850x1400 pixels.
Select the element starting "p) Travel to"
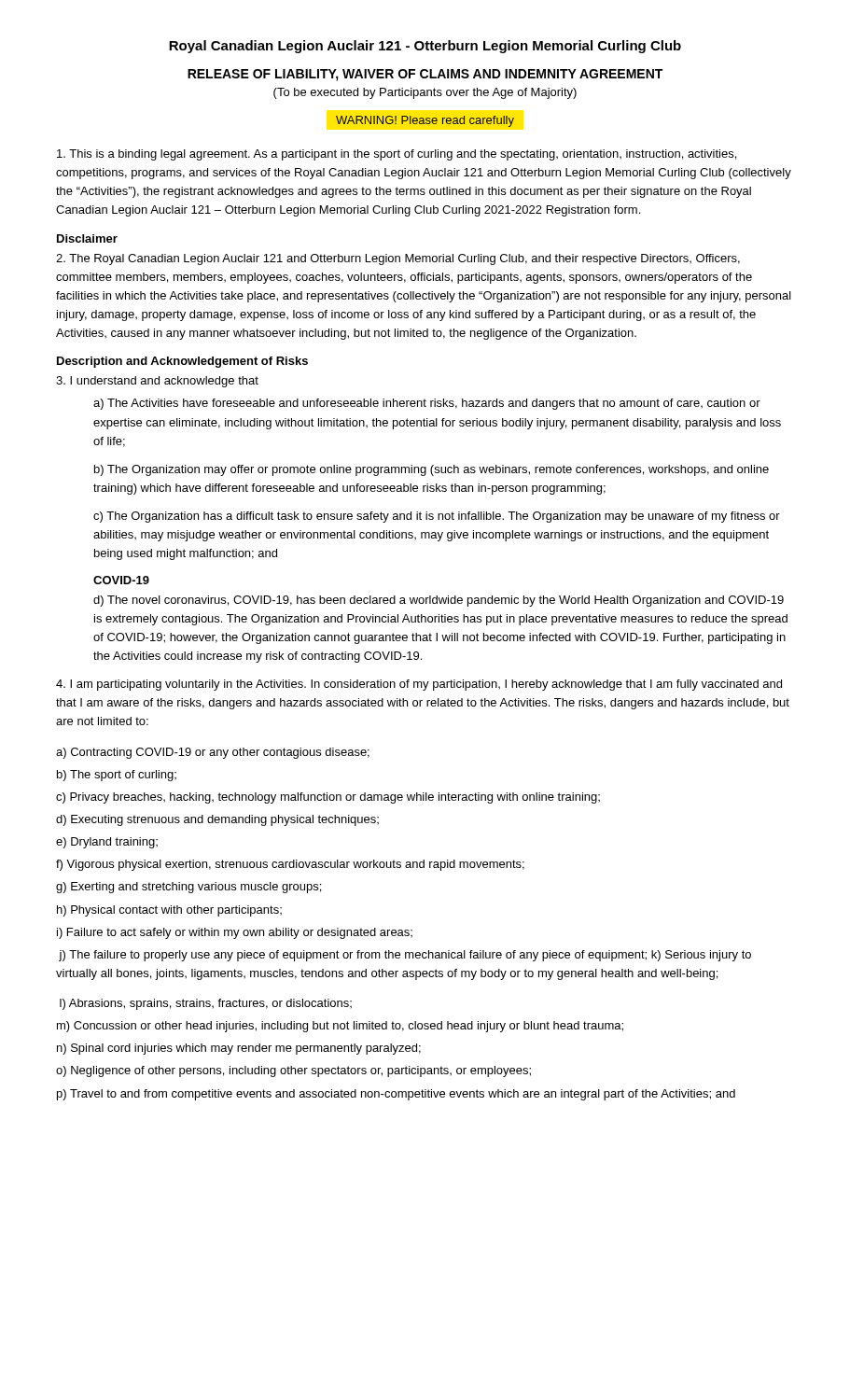[x=396, y=1093]
